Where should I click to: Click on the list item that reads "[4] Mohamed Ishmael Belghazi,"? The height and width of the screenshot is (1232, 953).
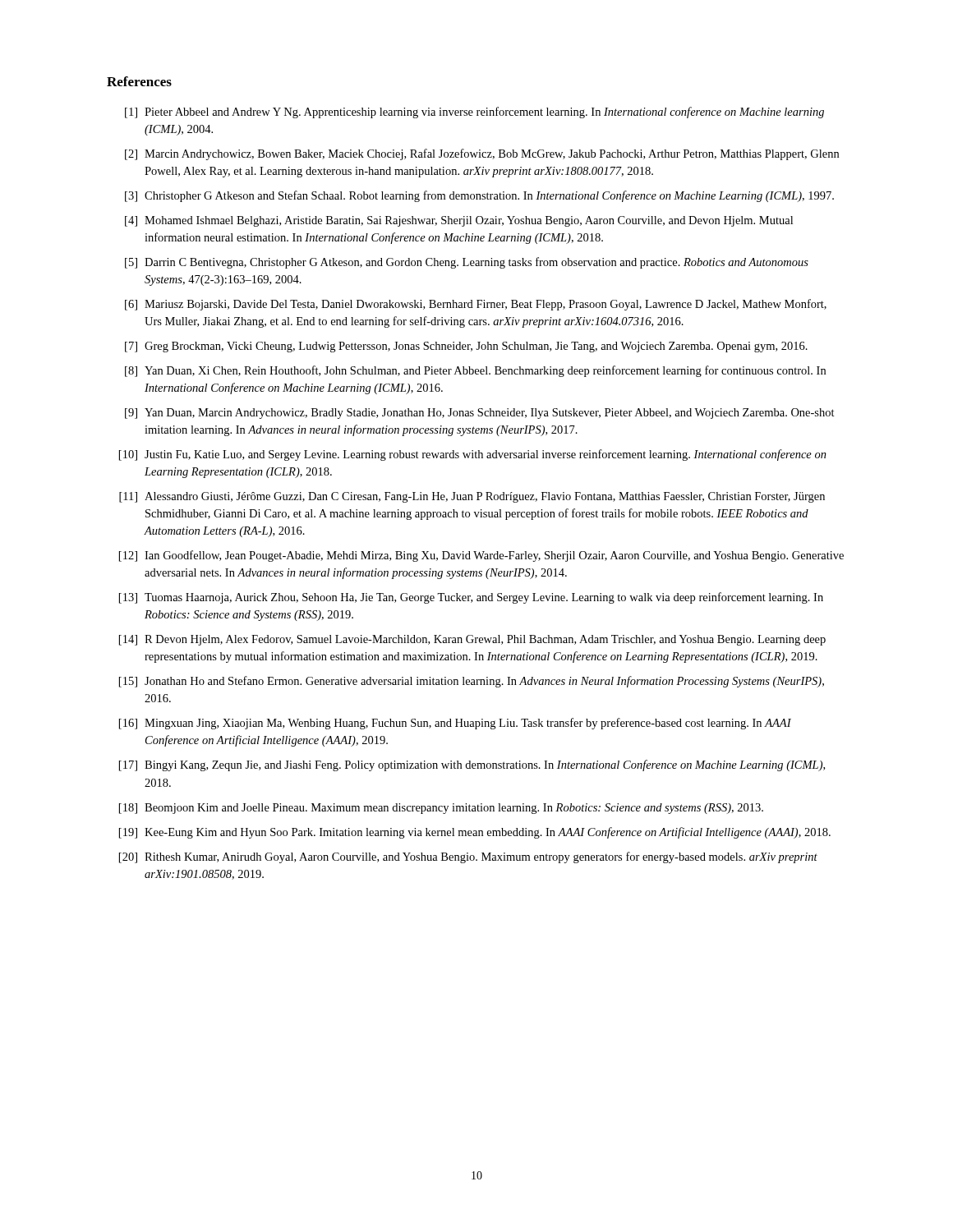click(476, 229)
